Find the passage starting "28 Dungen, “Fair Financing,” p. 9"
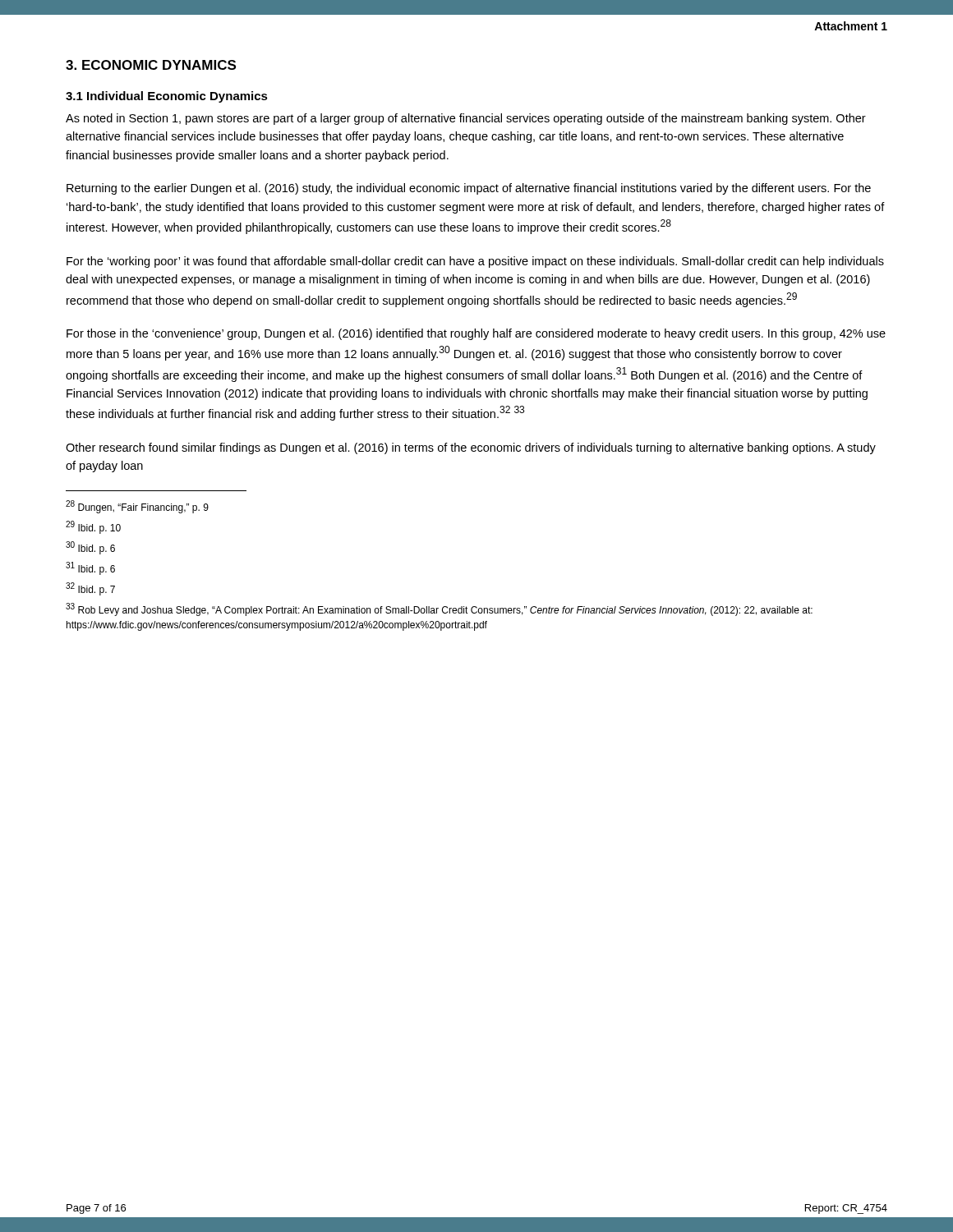Image resolution: width=953 pixels, height=1232 pixels. pyautogui.click(x=137, y=506)
